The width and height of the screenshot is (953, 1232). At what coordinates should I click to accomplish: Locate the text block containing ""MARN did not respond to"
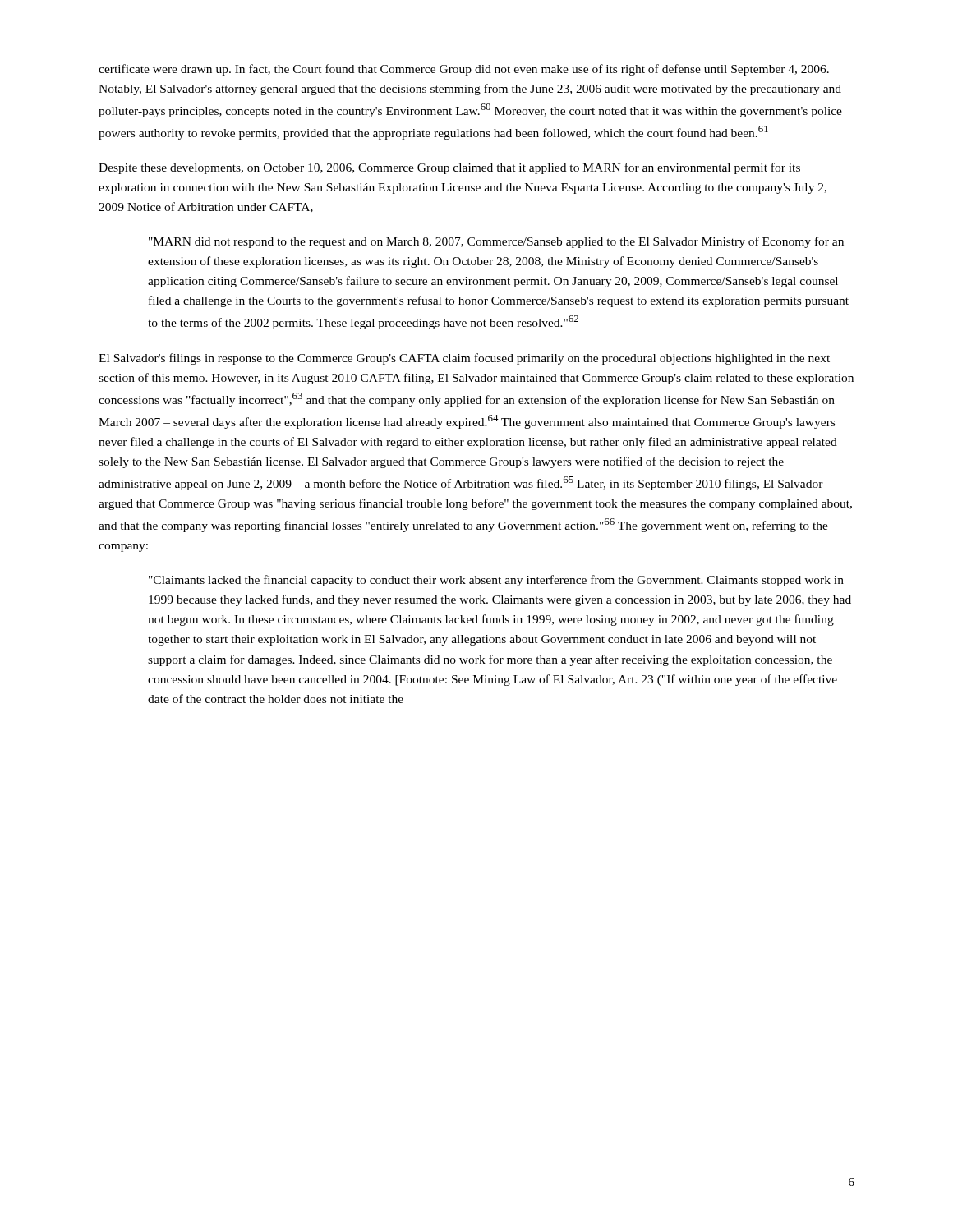(498, 282)
